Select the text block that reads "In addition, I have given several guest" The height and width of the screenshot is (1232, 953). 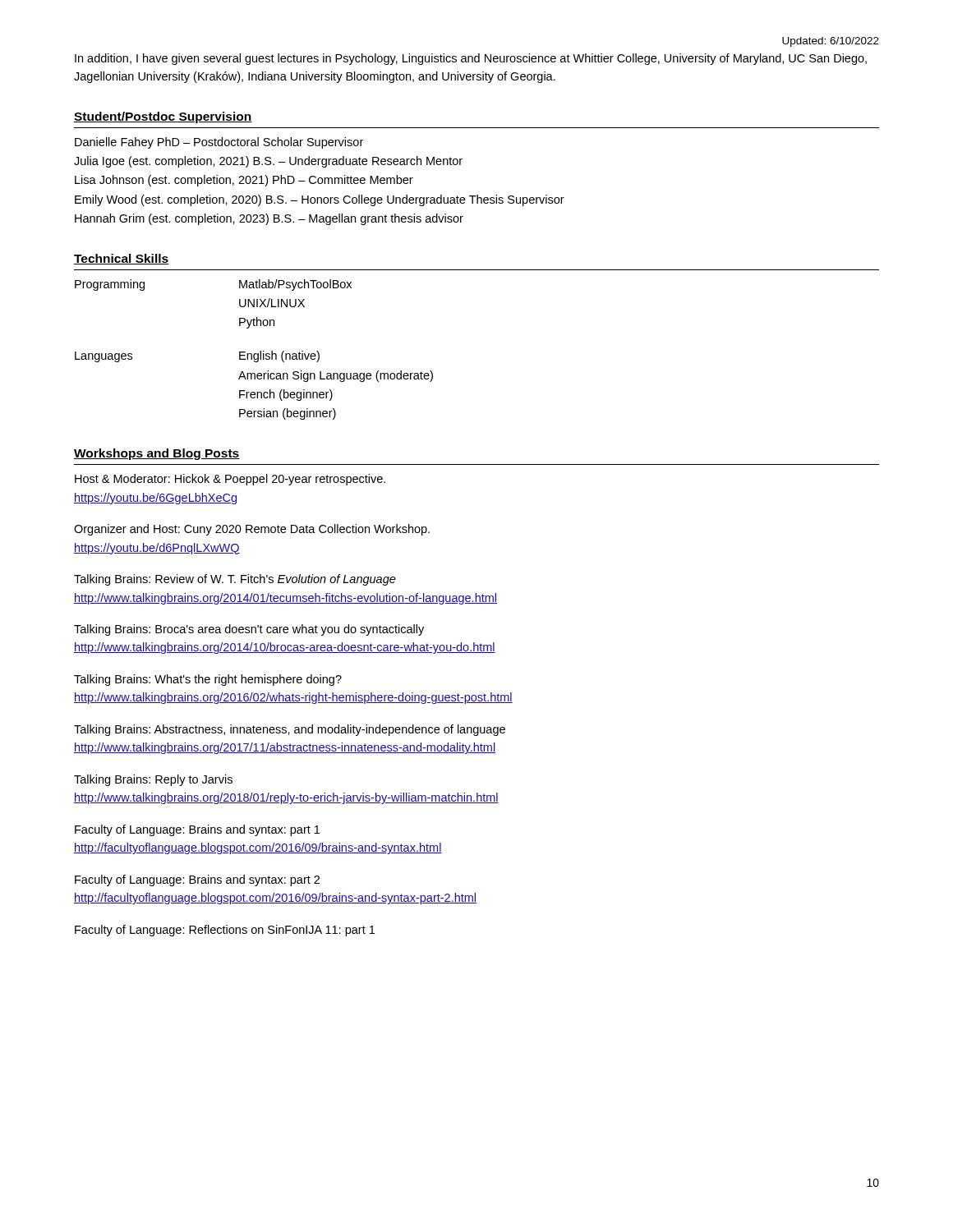tap(471, 68)
